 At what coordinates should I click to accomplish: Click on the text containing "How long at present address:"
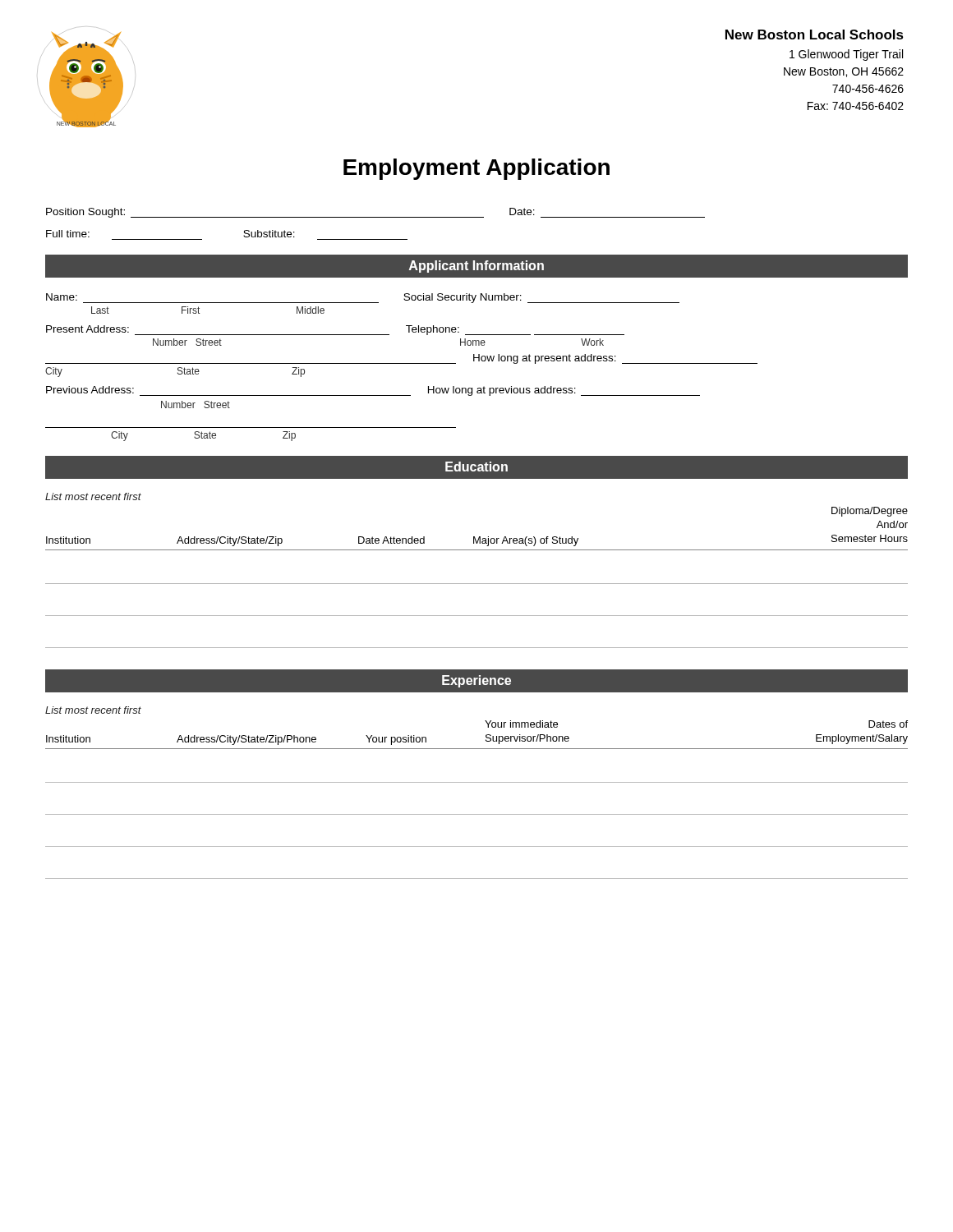(x=401, y=357)
